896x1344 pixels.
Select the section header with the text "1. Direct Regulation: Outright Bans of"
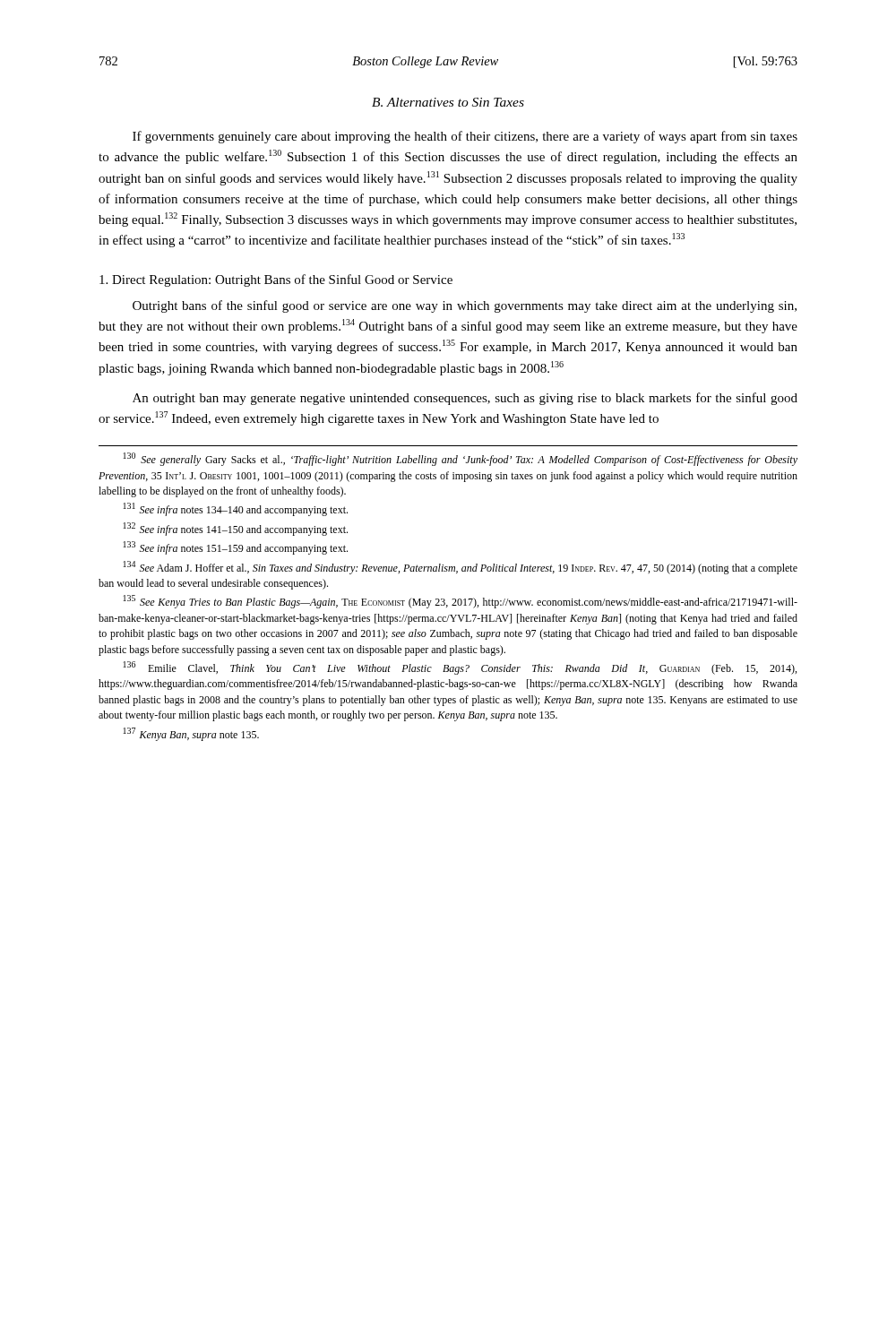tap(276, 279)
